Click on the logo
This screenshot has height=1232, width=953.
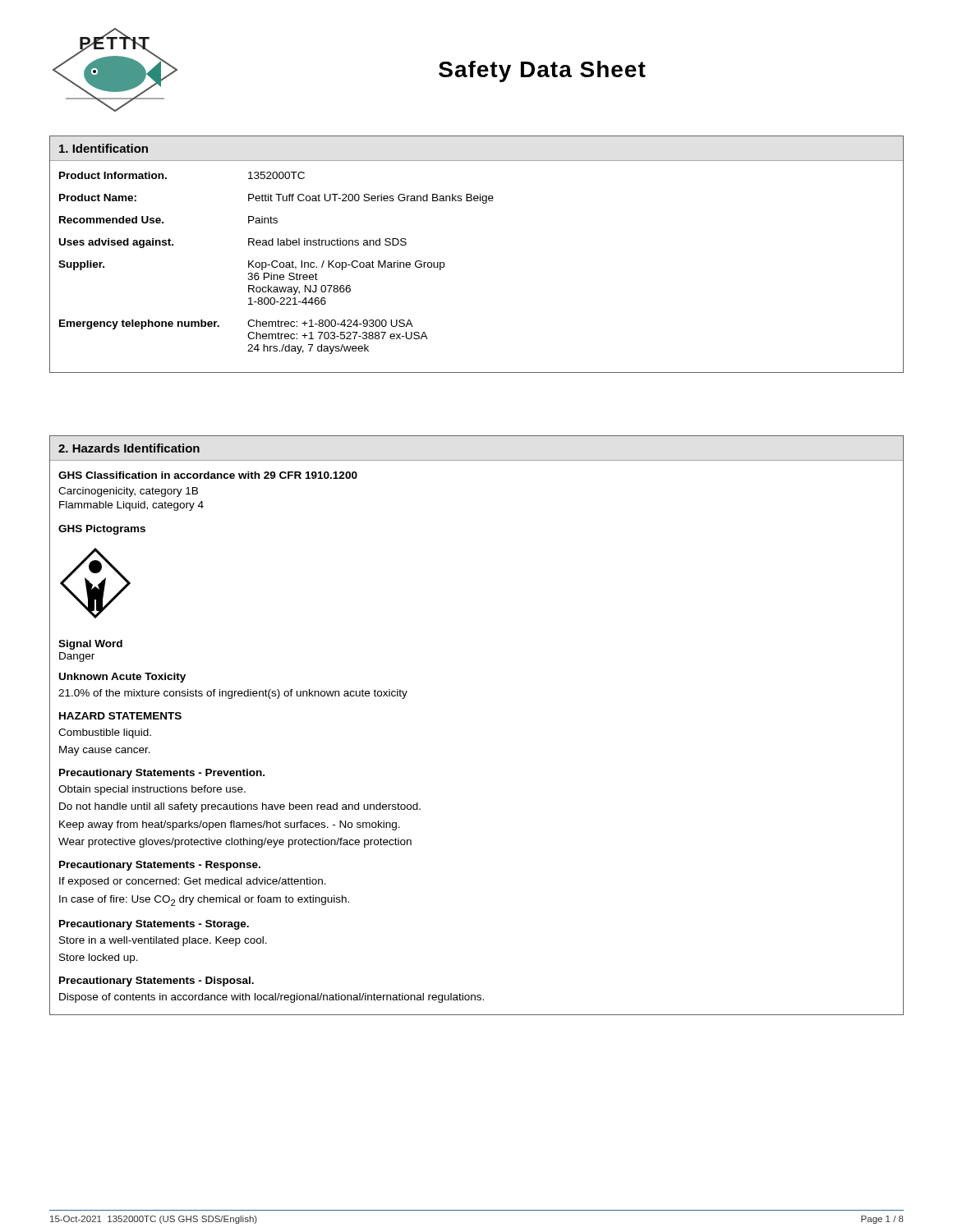(115, 70)
